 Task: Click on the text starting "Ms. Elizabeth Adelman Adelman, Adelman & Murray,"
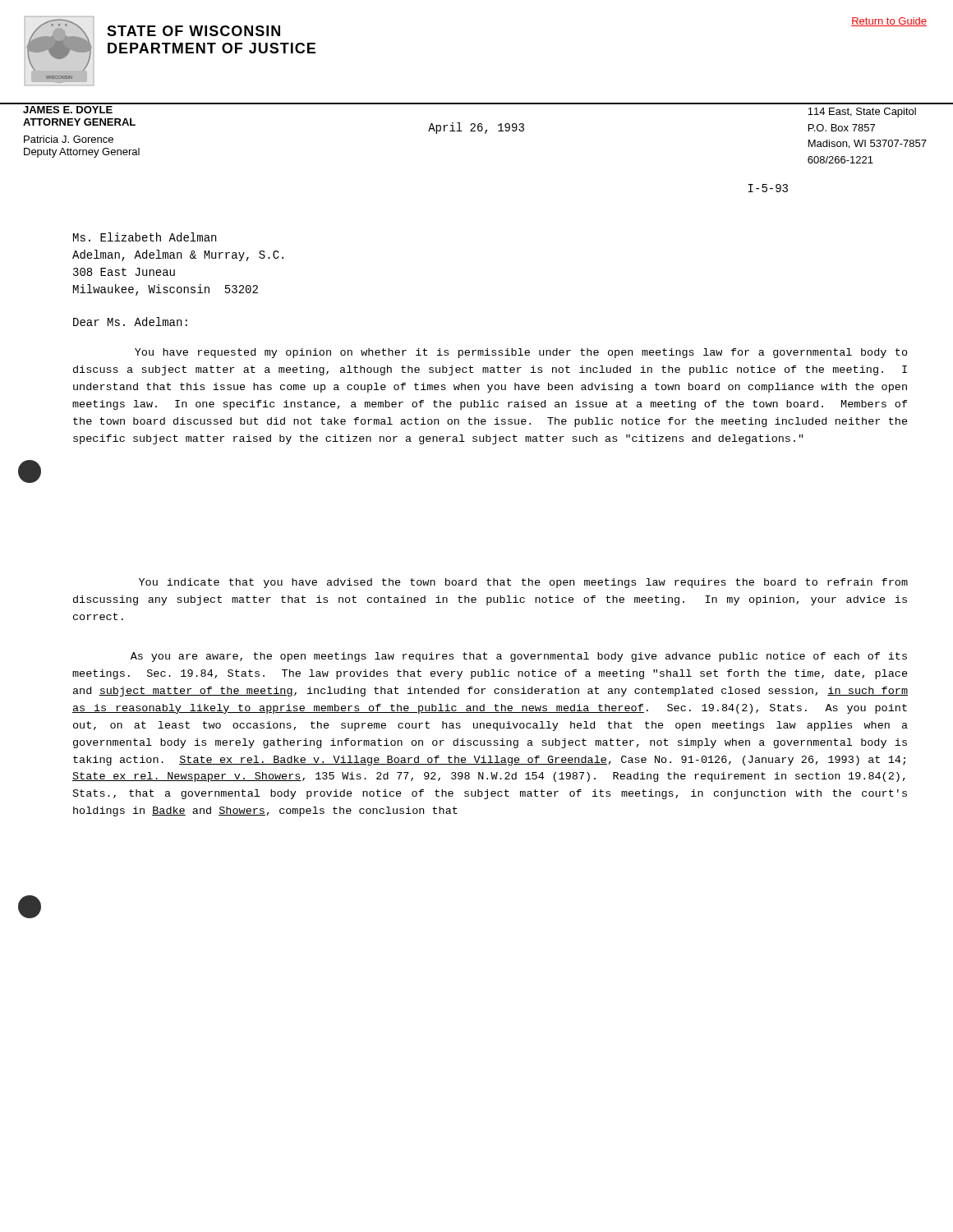[179, 264]
